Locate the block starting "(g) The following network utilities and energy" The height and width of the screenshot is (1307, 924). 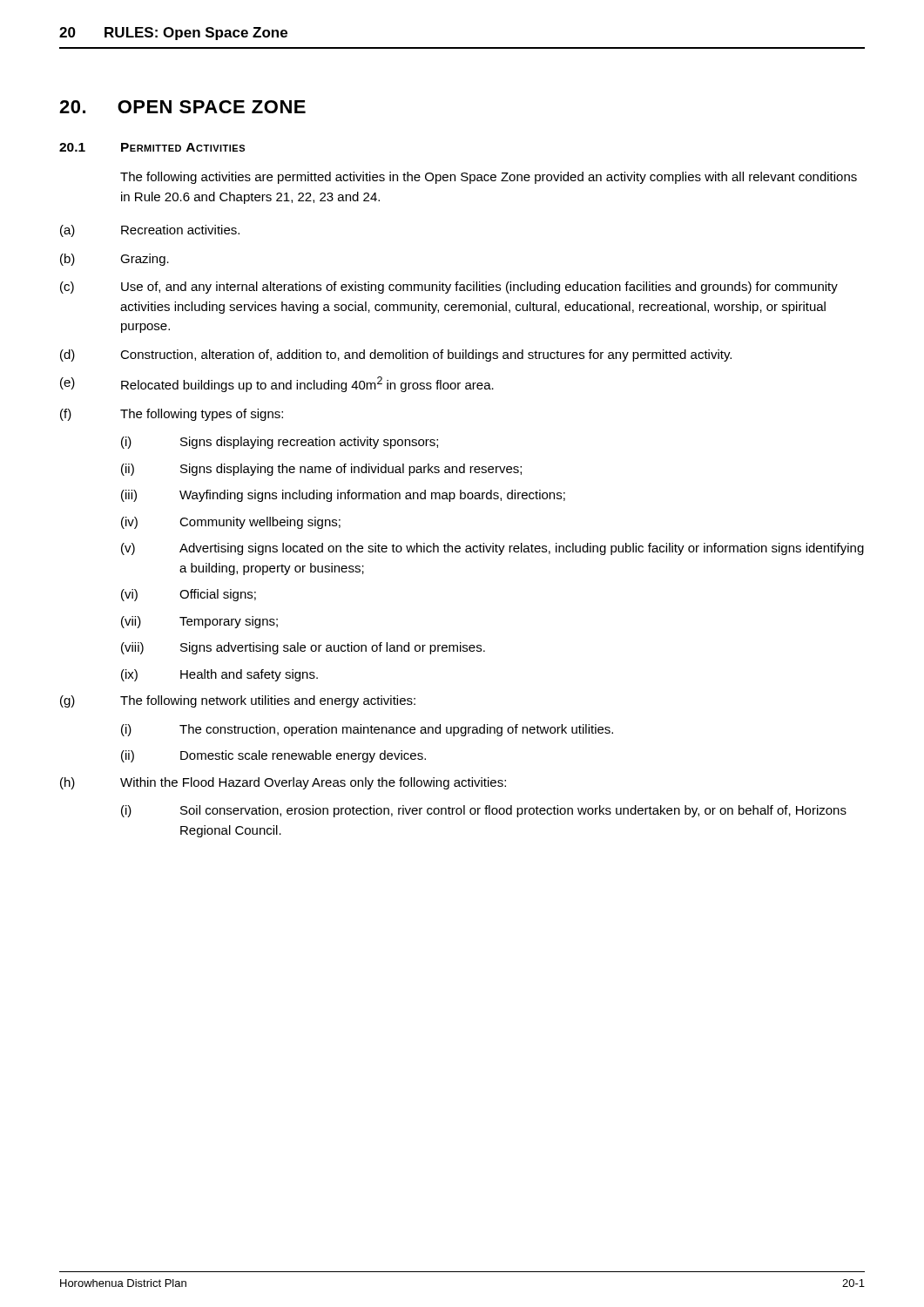pyautogui.click(x=238, y=701)
